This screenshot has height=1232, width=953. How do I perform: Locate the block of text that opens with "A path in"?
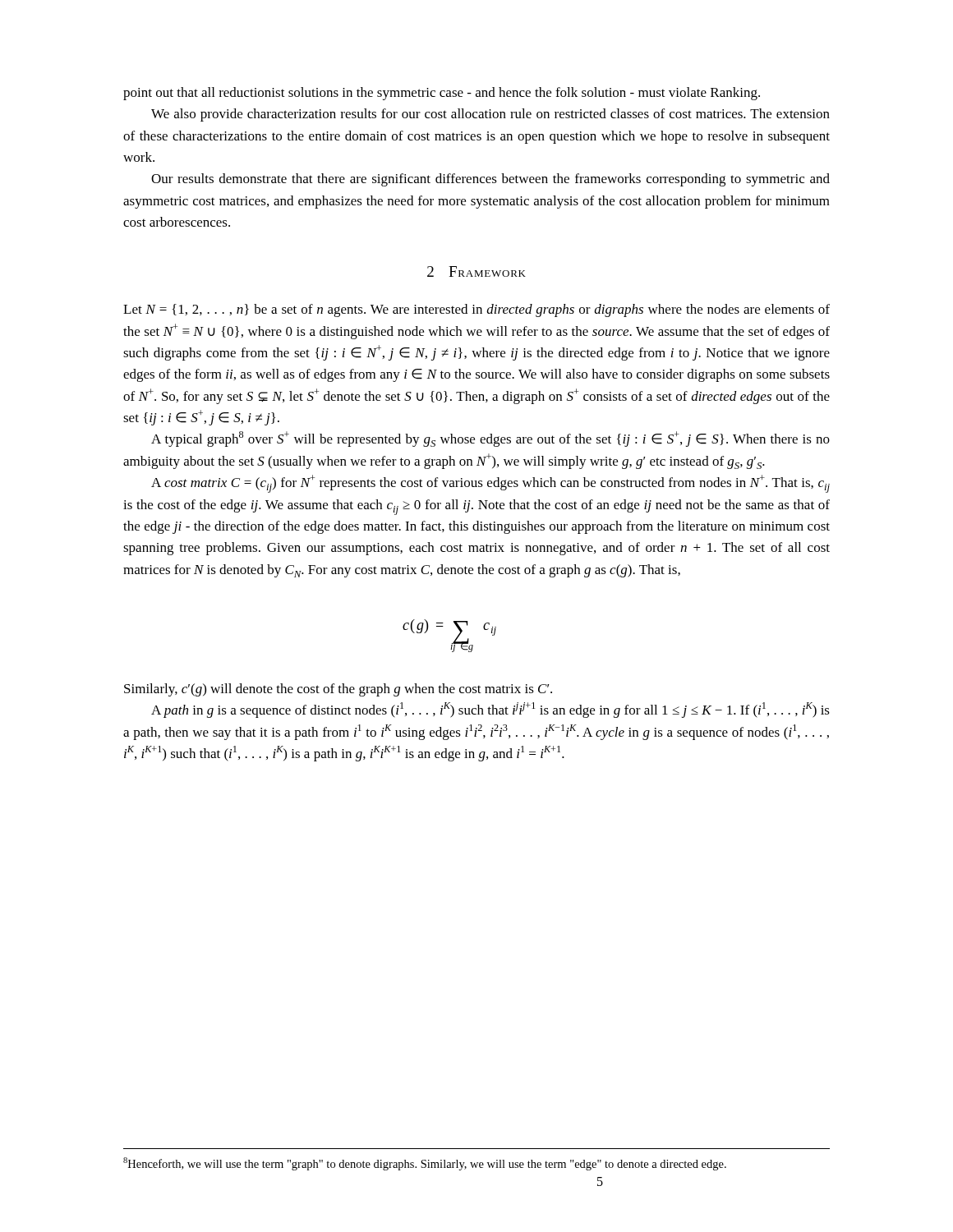point(476,732)
